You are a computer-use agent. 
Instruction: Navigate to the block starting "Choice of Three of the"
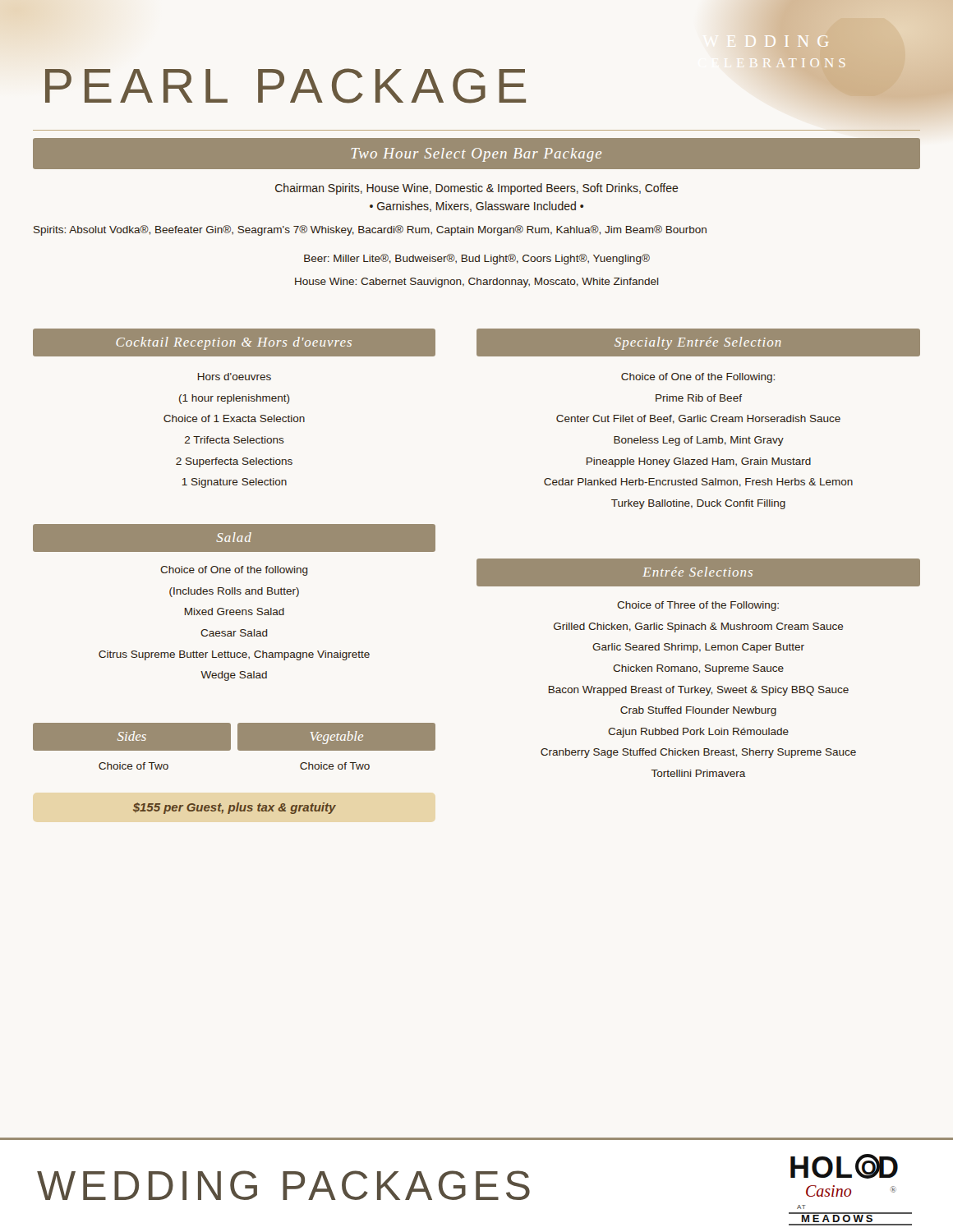[x=698, y=689]
